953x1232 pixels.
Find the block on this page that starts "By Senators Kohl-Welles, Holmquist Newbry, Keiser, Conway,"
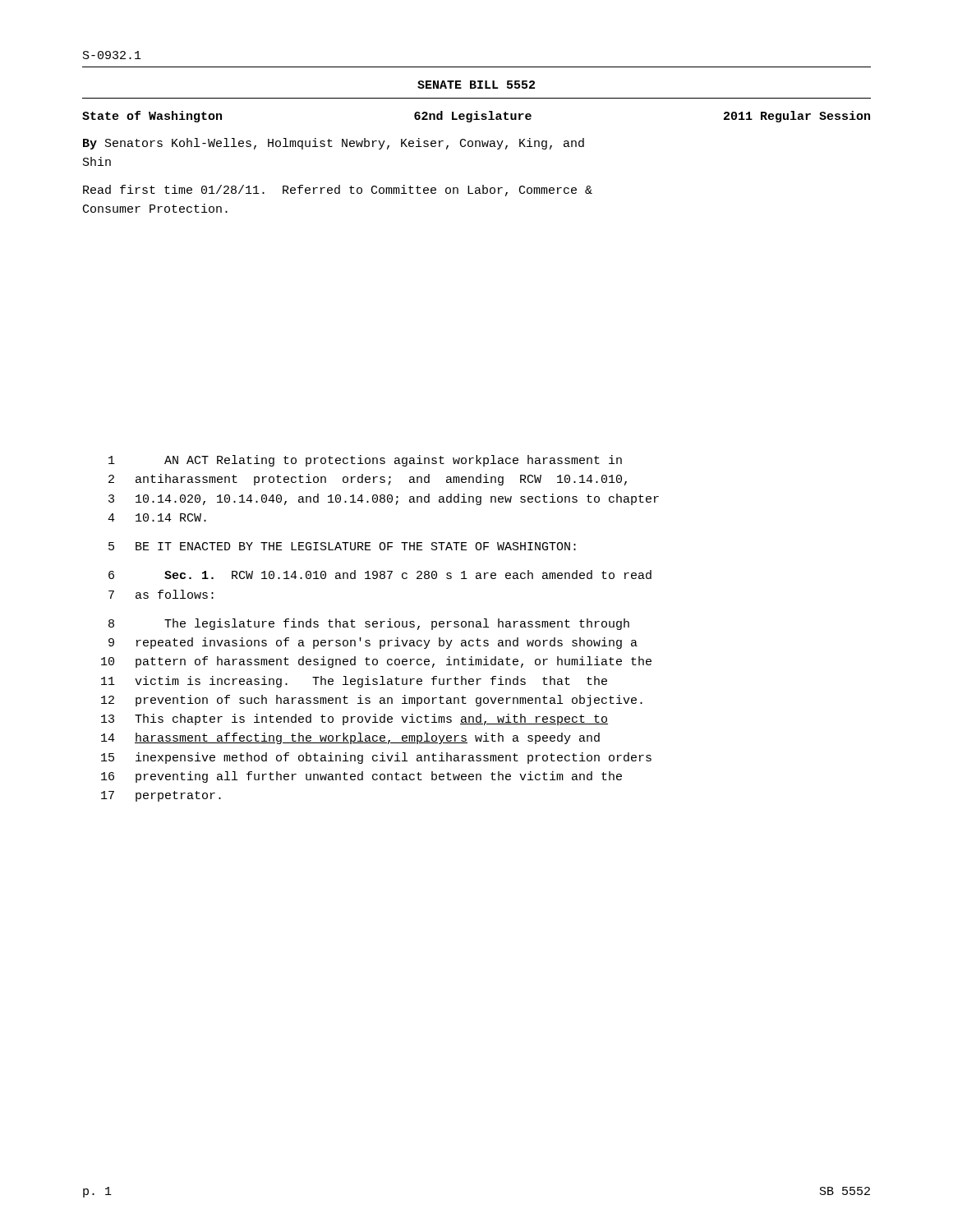click(334, 153)
